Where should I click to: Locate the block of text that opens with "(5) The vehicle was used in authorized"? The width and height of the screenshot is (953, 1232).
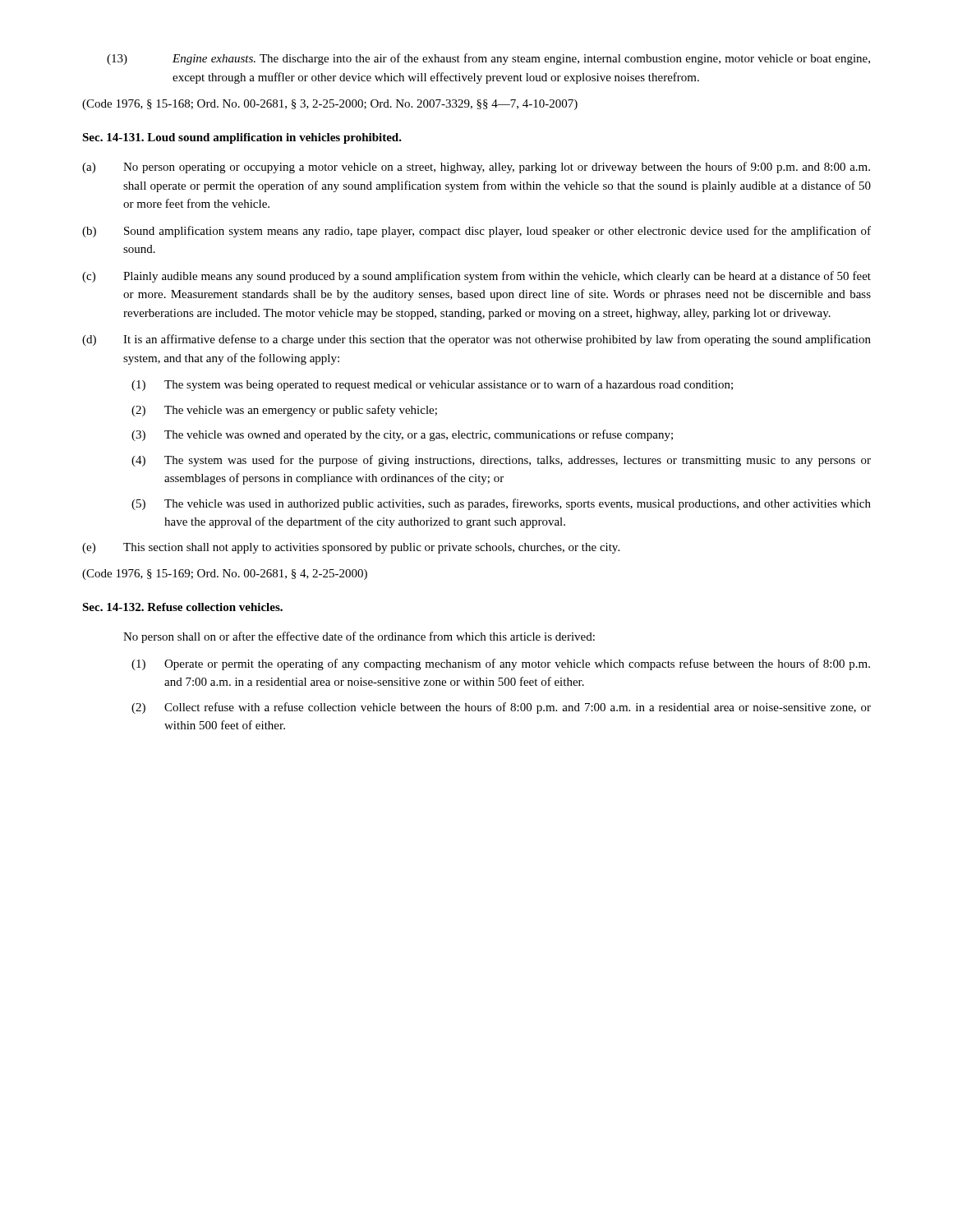[x=501, y=513]
